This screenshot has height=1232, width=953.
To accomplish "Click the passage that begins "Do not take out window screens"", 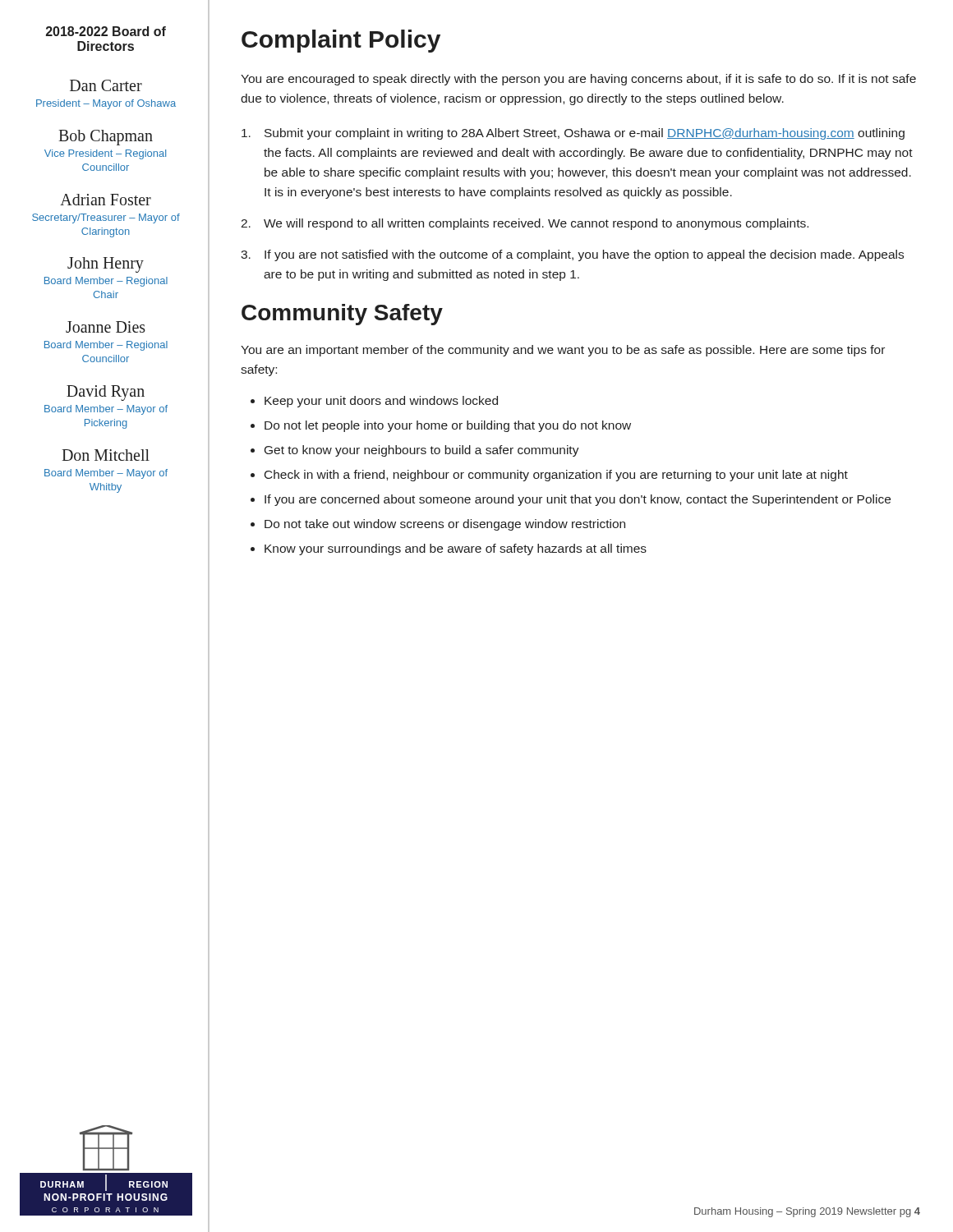I will [x=592, y=524].
